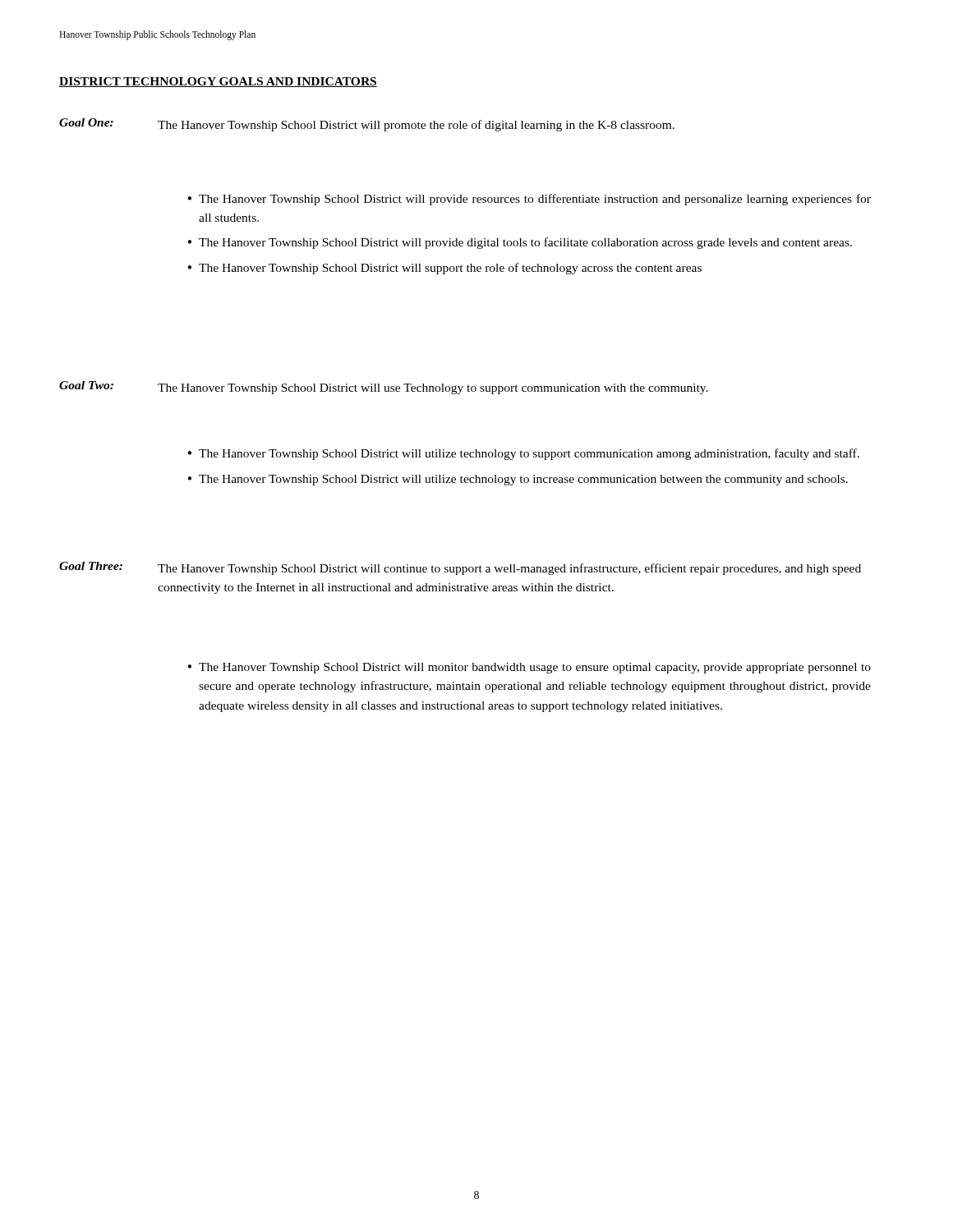
Task: Click on the passage starting "Goal Three: The"
Action: [476, 578]
